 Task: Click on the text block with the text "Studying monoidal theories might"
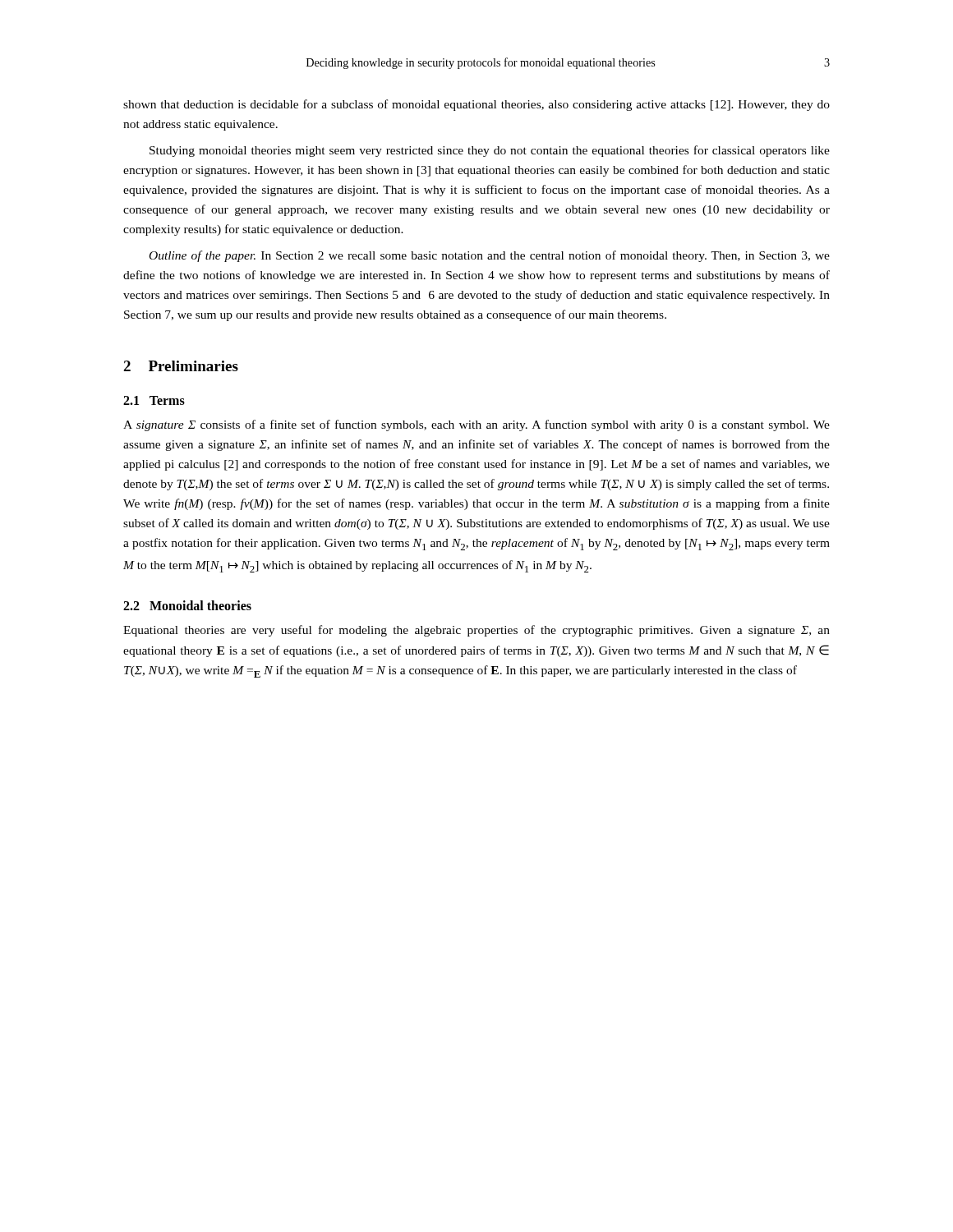pos(476,190)
